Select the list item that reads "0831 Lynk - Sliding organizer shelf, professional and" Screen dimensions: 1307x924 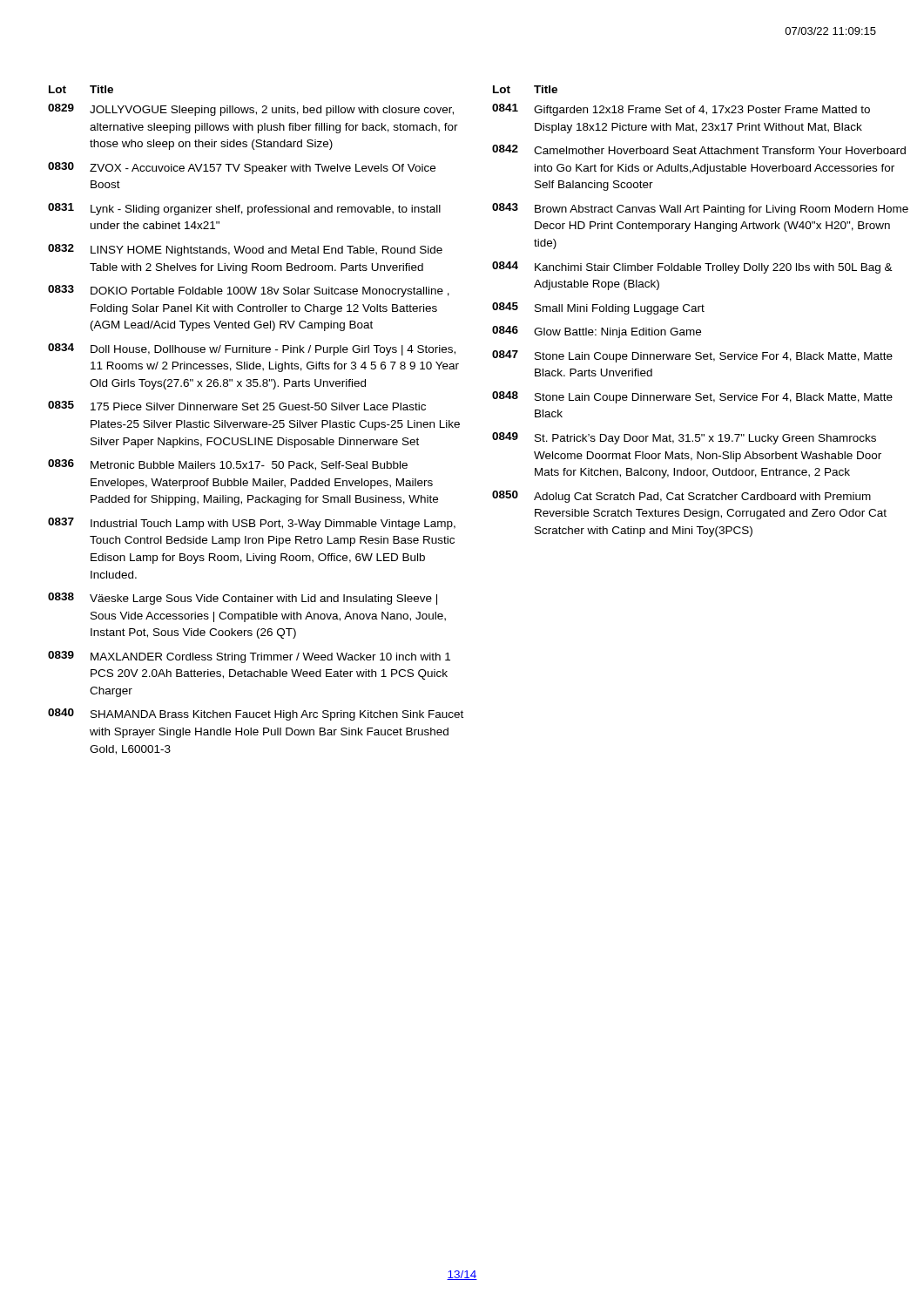pos(257,217)
